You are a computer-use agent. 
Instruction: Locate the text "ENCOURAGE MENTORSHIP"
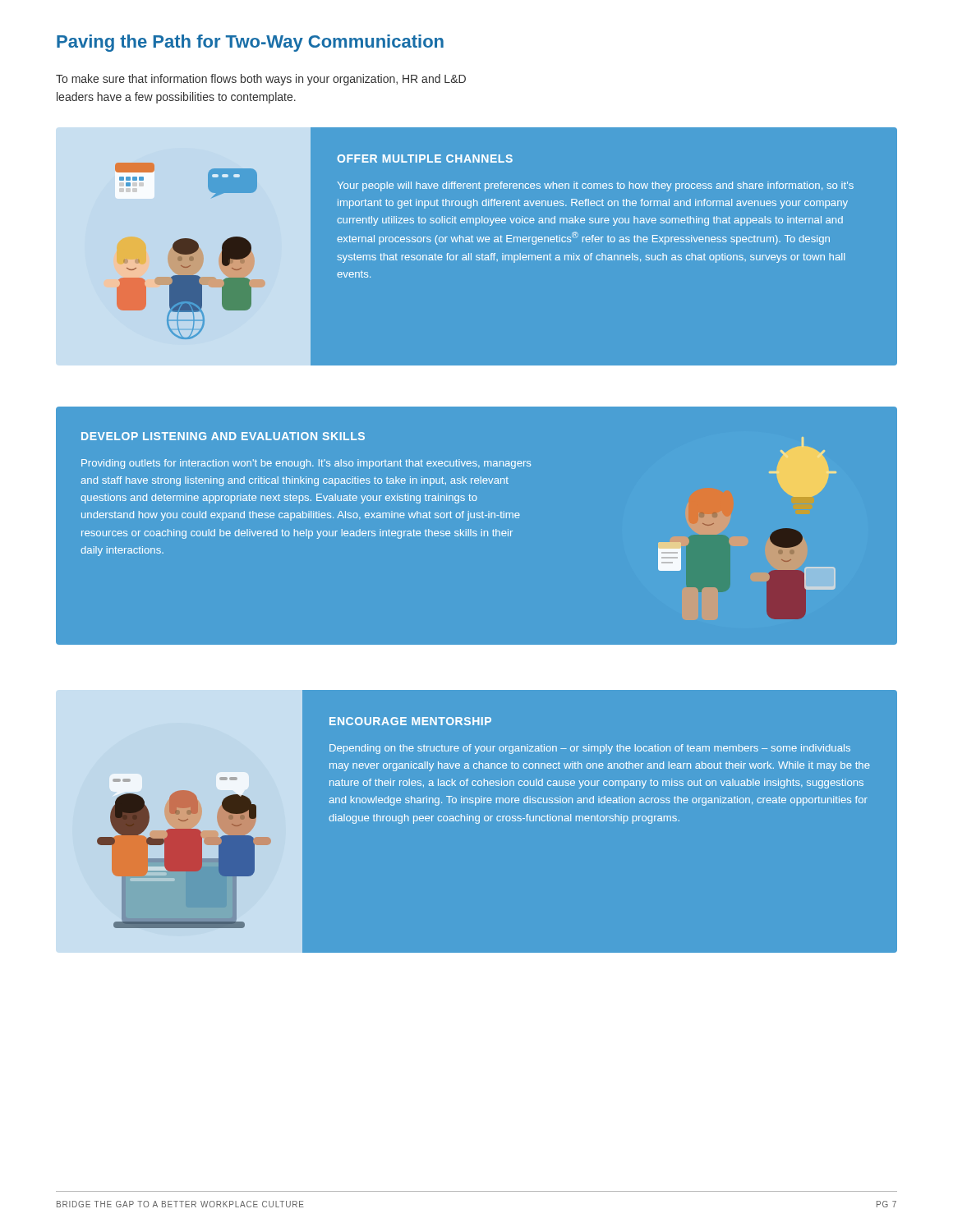(410, 721)
